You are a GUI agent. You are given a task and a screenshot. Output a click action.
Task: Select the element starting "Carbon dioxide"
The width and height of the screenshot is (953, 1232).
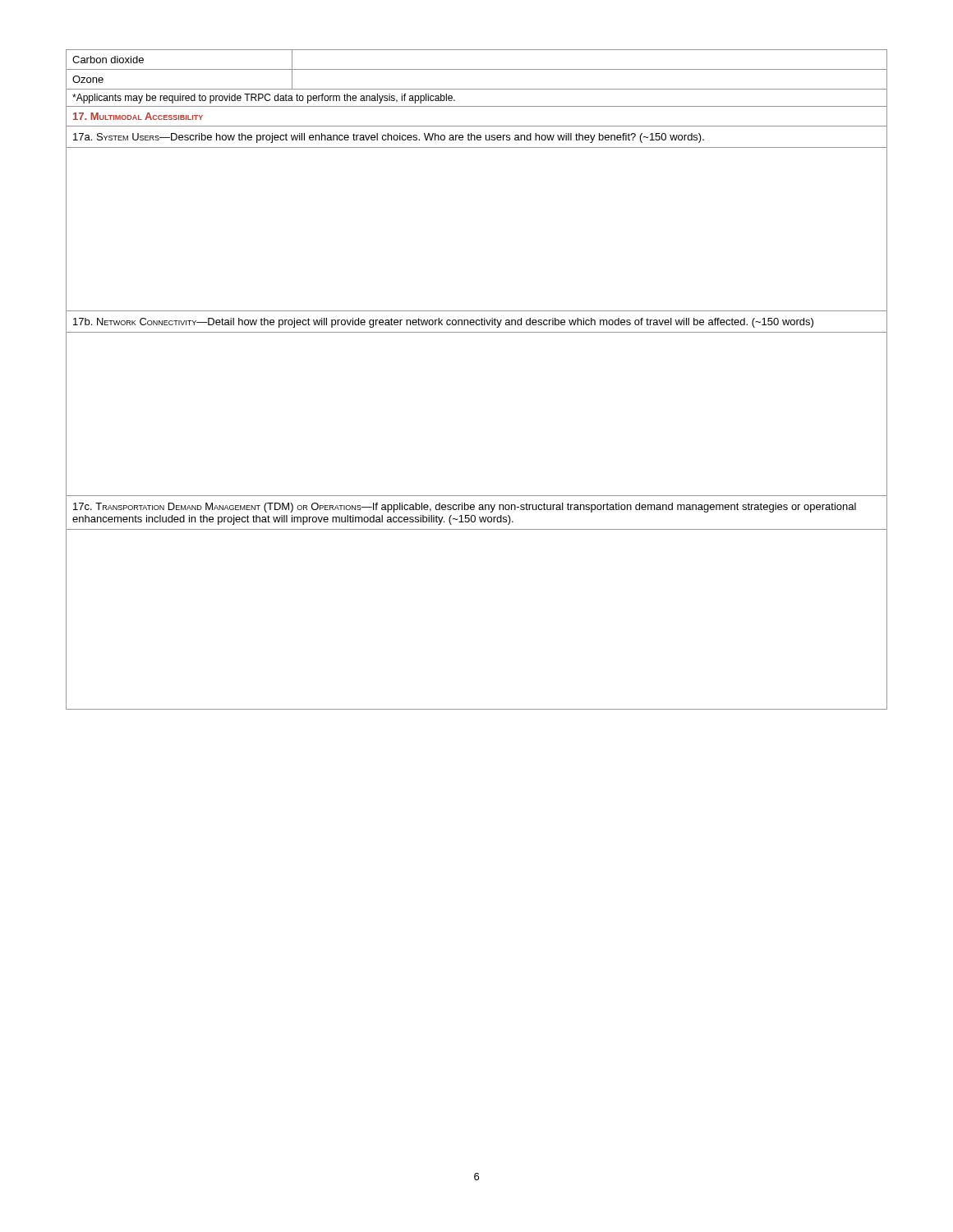[x=108, y=60]
